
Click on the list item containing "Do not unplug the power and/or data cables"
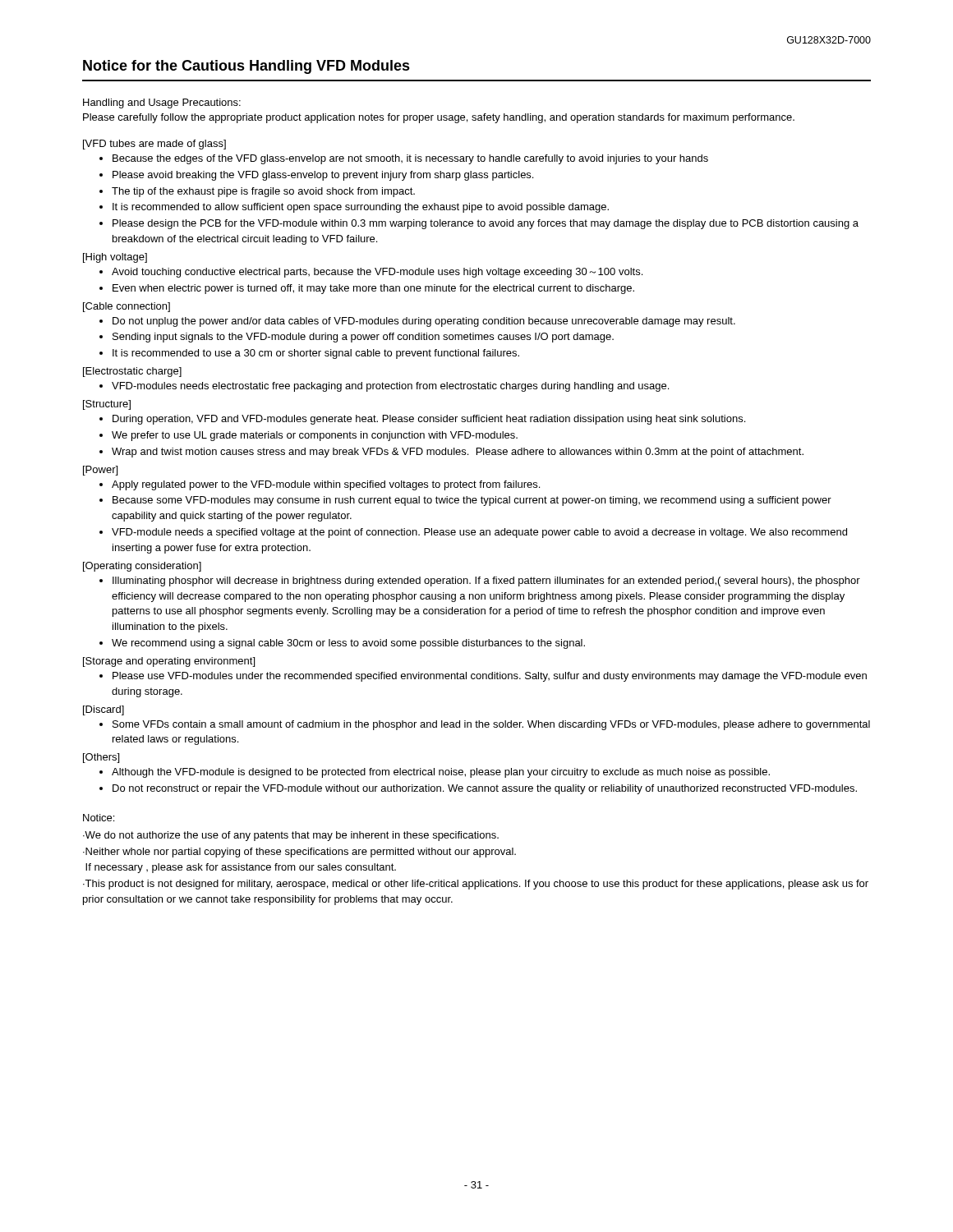pos(424,320)
